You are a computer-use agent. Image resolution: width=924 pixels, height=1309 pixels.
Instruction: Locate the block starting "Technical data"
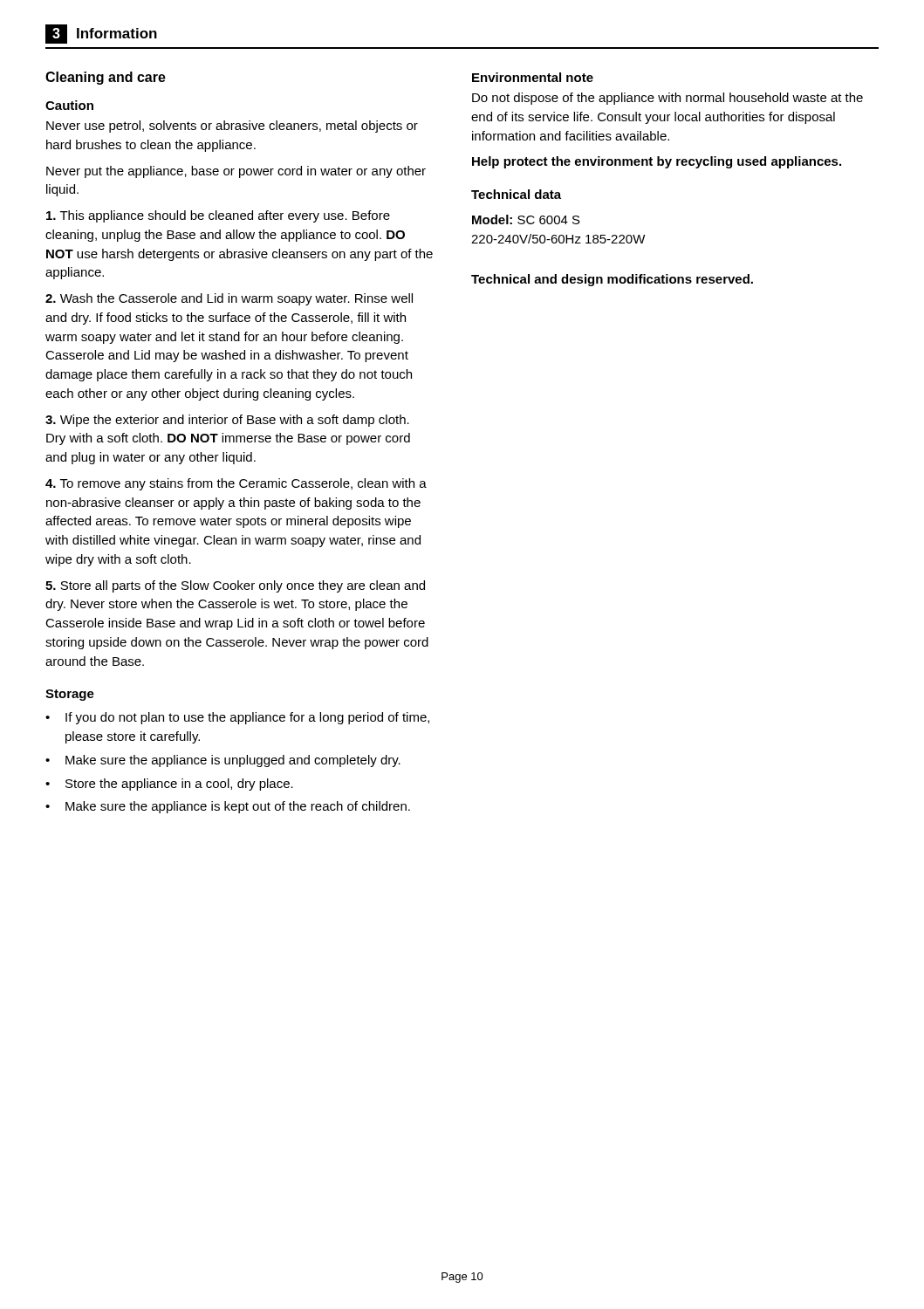[x=516, y=194]
